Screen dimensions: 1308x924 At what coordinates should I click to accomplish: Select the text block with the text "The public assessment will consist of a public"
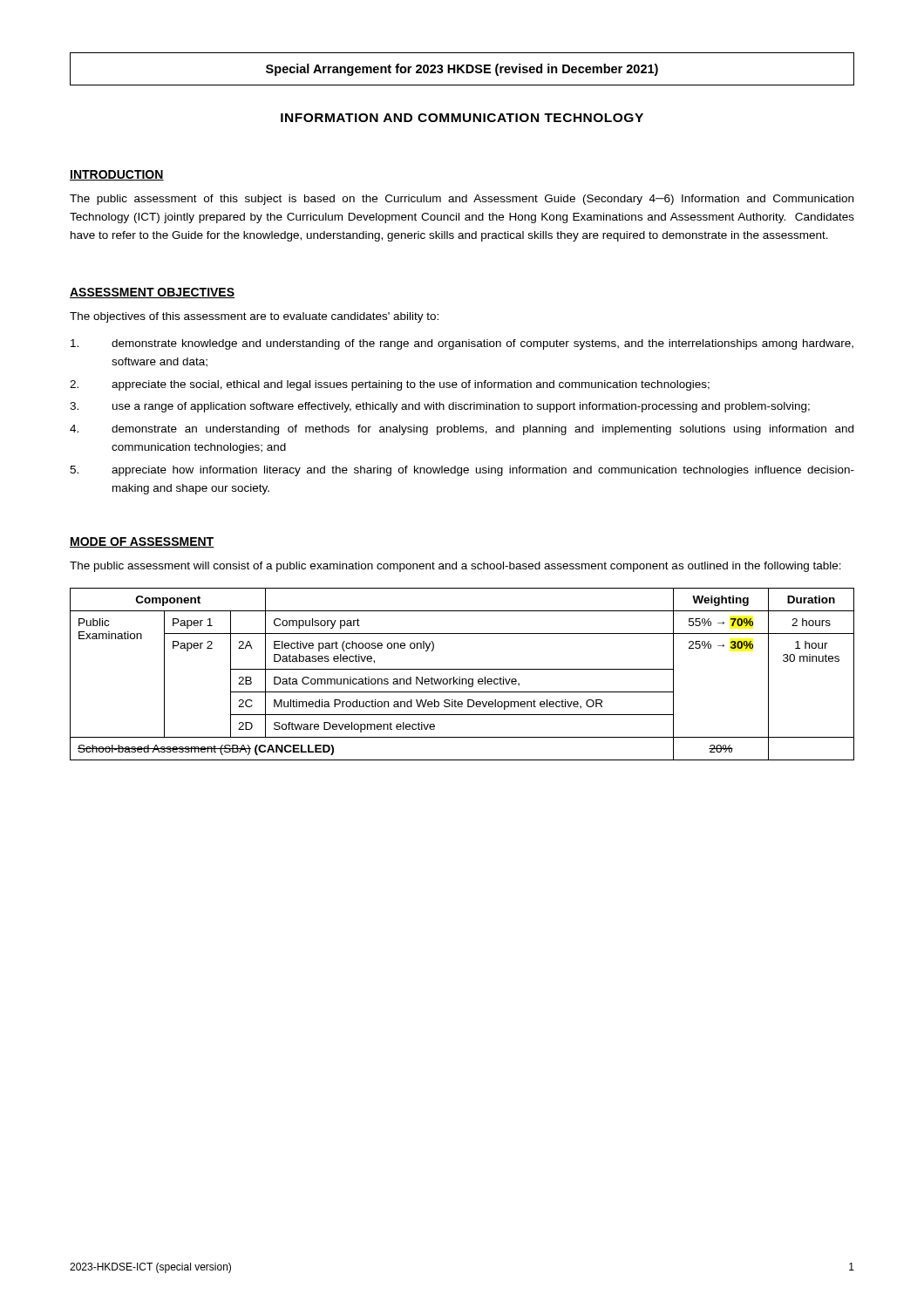click(456, 566)
